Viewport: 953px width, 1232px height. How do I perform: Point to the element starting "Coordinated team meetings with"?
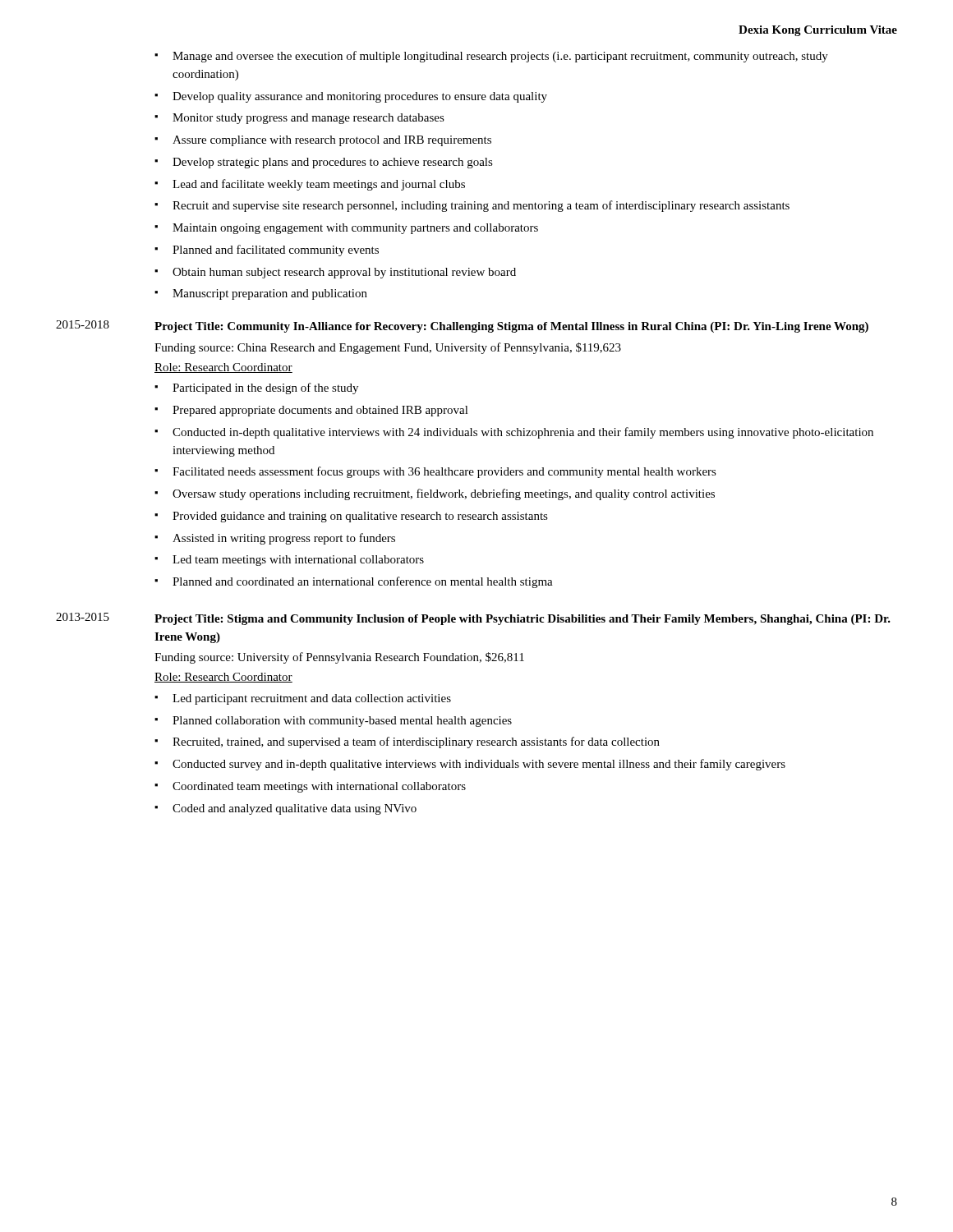[x=319, y=786]
